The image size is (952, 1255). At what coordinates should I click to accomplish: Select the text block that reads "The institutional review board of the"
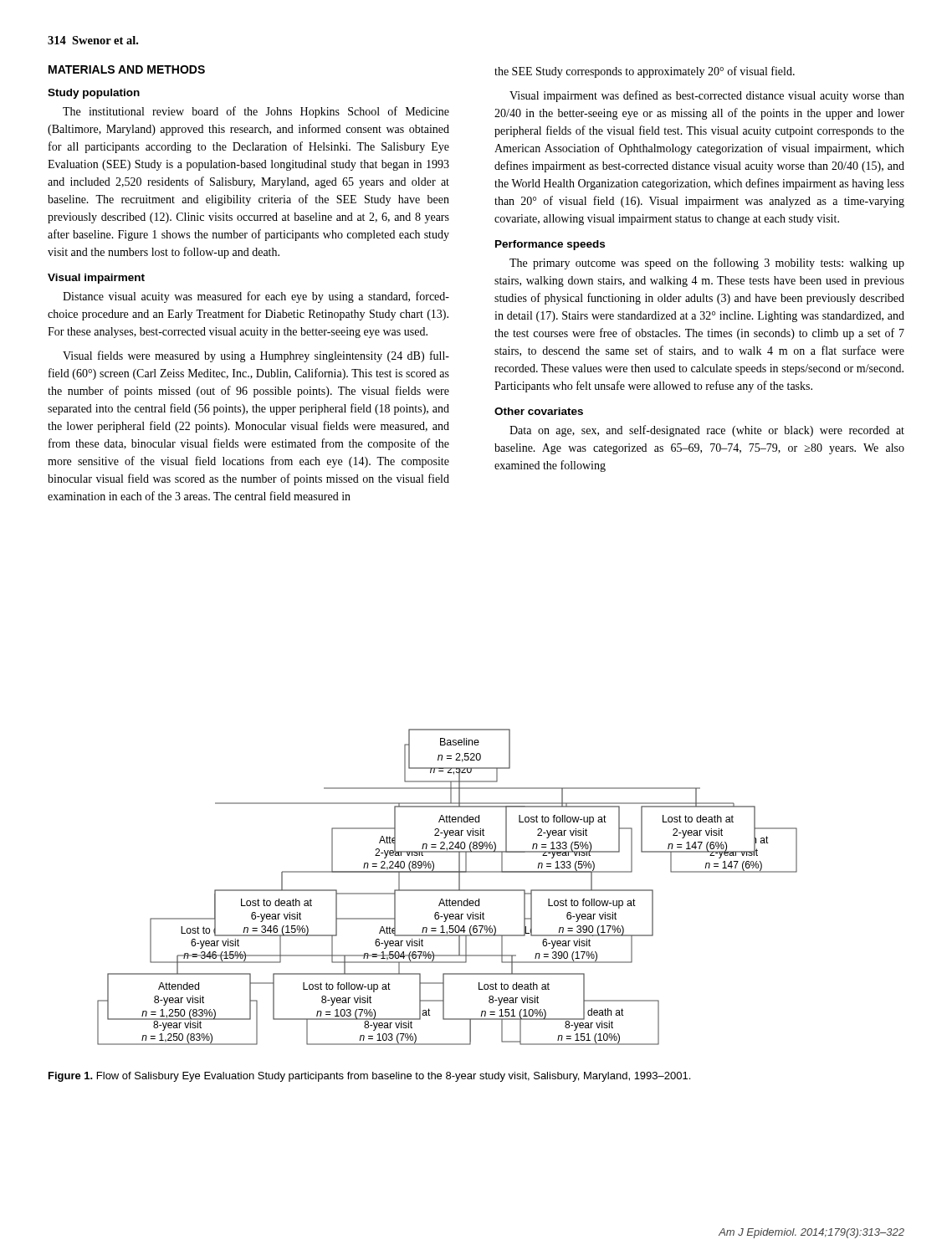point(248,182)
